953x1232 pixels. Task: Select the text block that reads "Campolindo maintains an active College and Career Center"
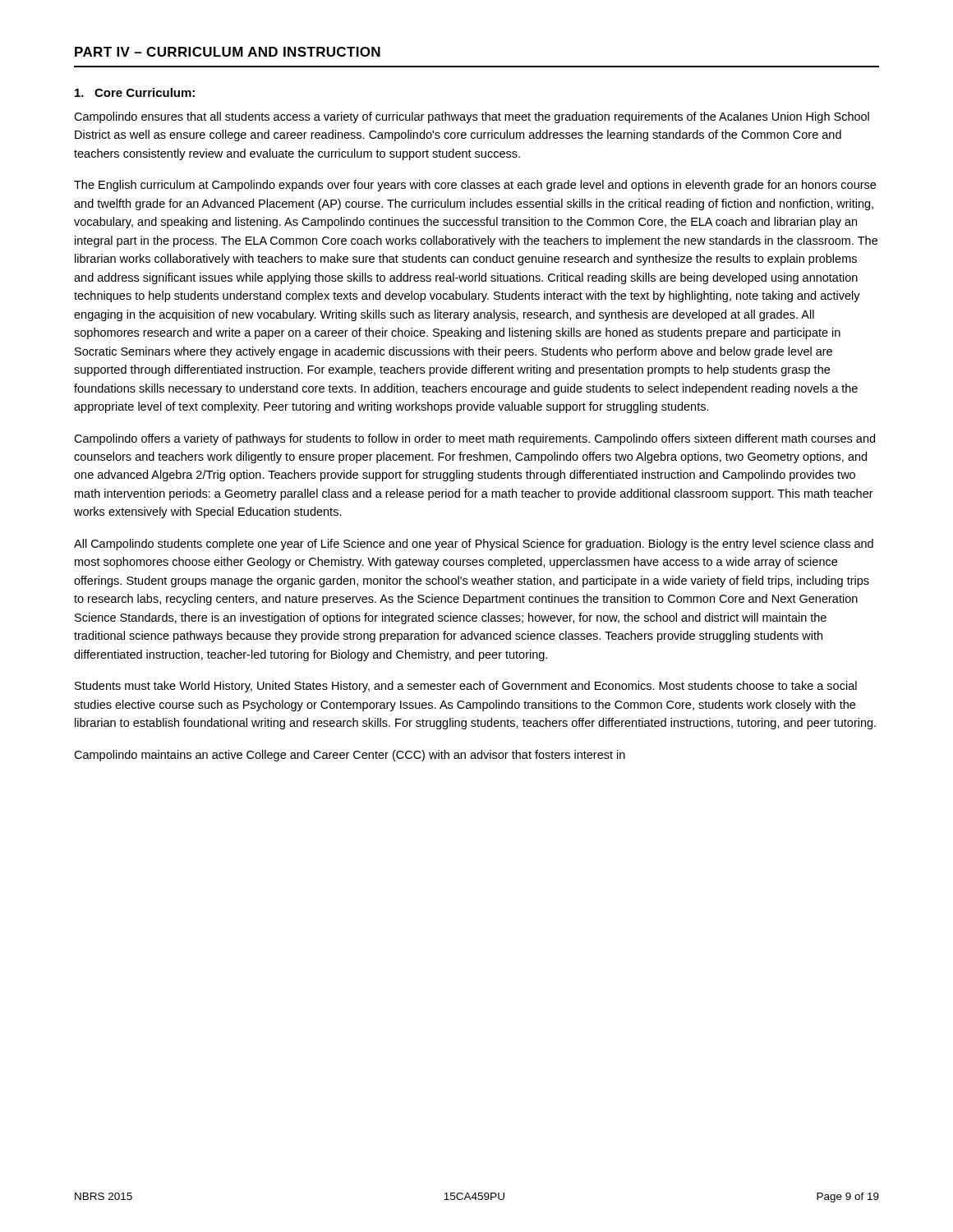(x=350, y=754)
